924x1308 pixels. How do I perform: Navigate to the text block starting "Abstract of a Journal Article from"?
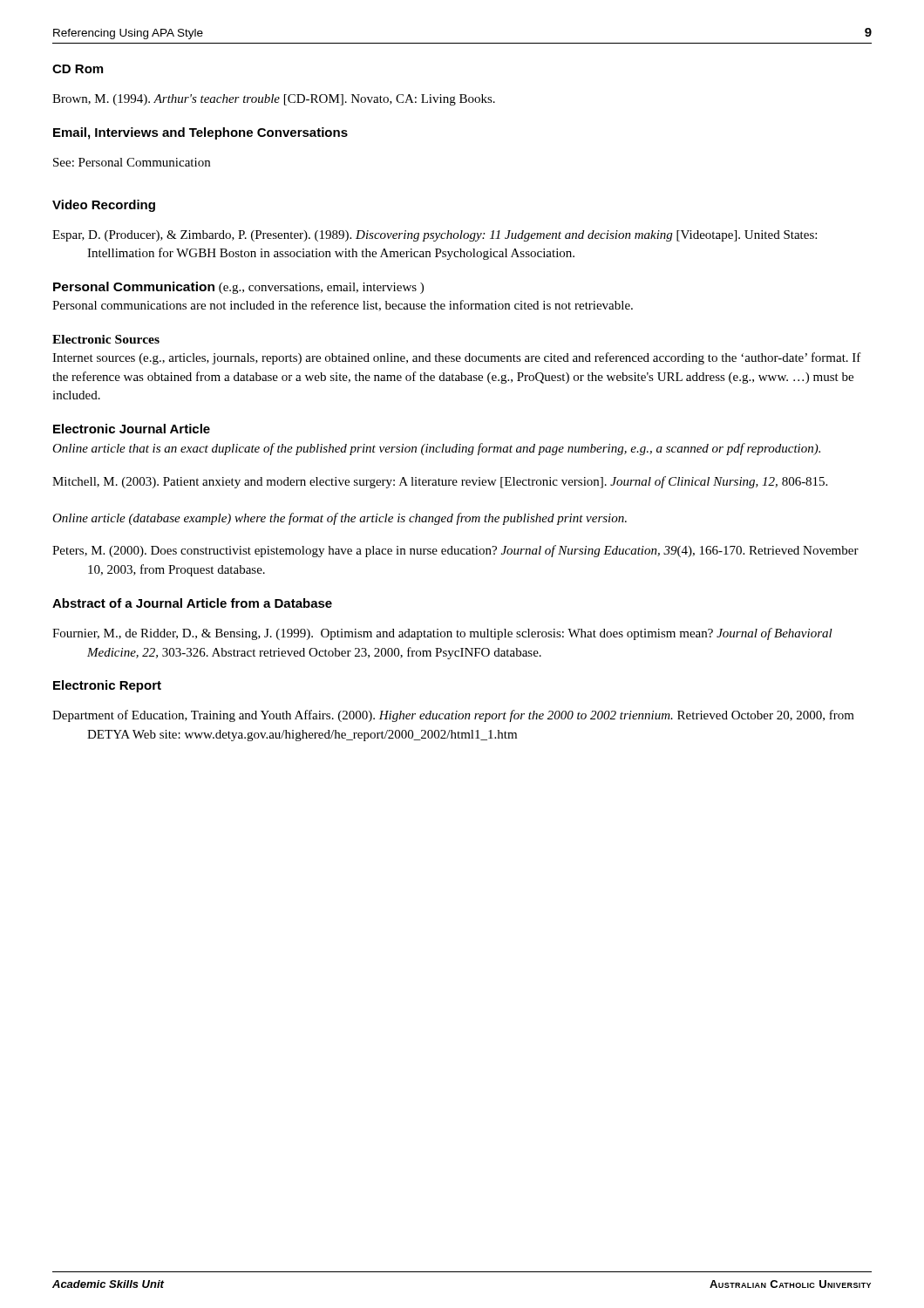(192, 603)
